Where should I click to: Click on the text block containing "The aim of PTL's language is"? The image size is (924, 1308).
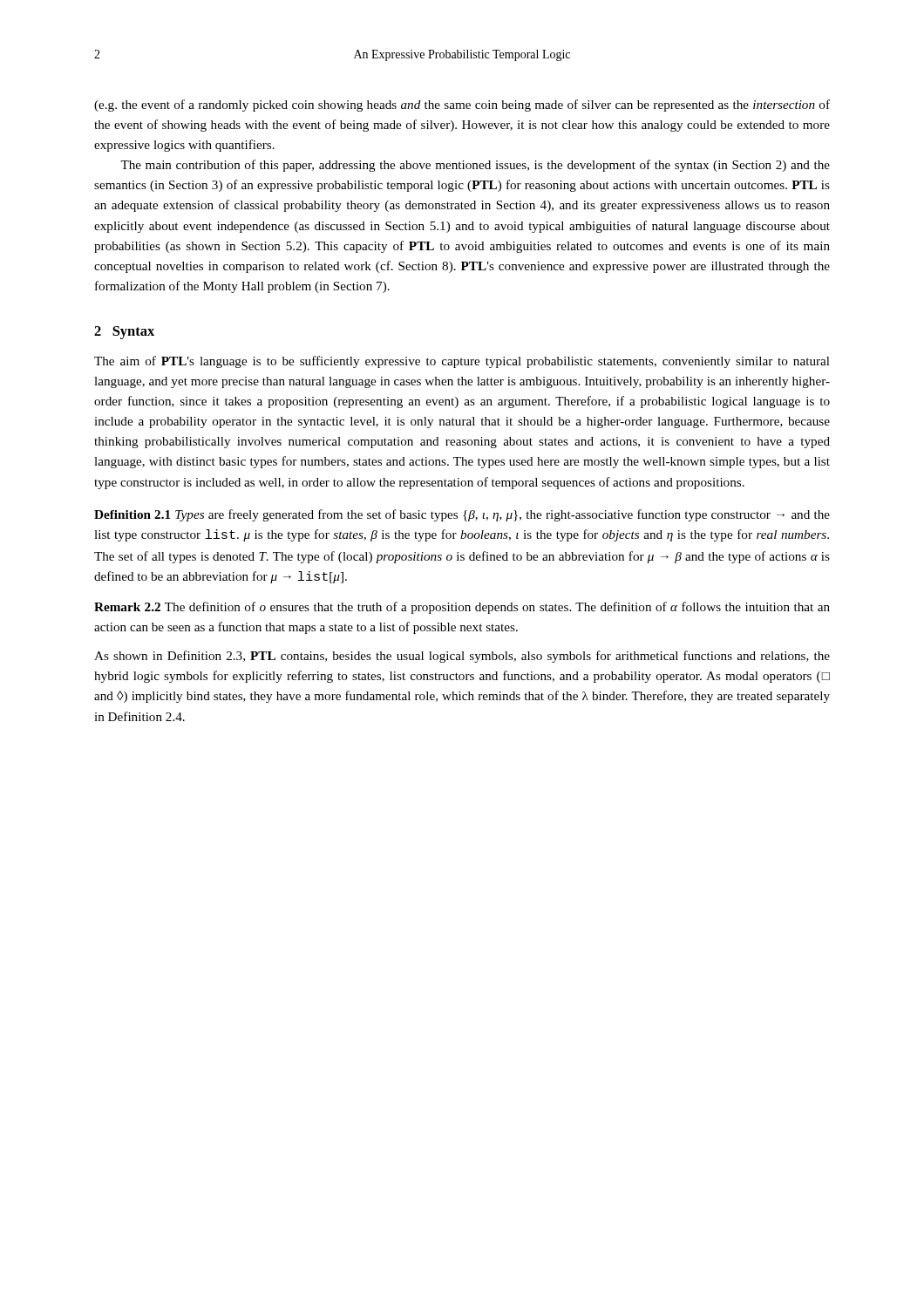point(462,421)
